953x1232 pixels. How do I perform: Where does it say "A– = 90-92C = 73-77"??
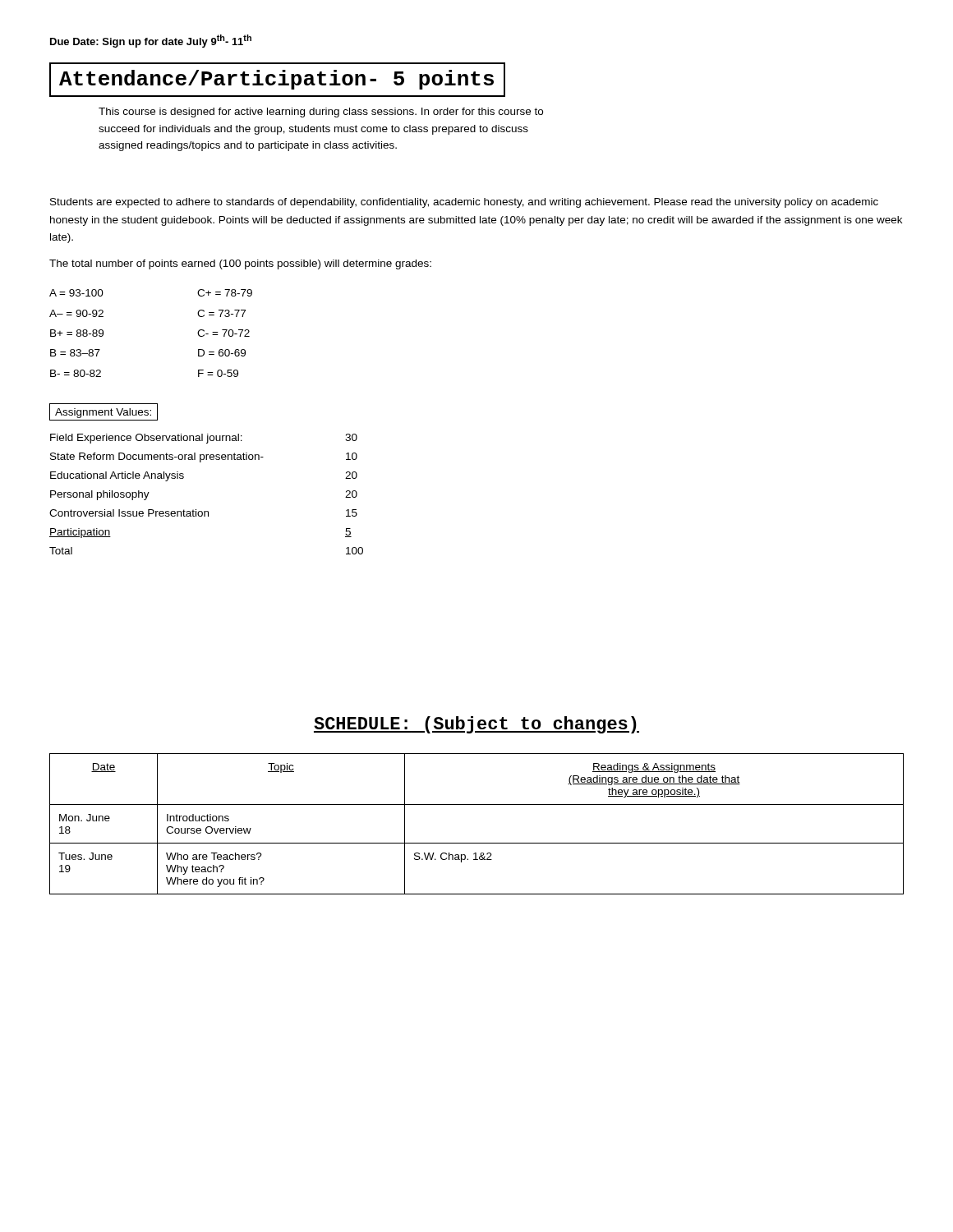pos(197,314)
